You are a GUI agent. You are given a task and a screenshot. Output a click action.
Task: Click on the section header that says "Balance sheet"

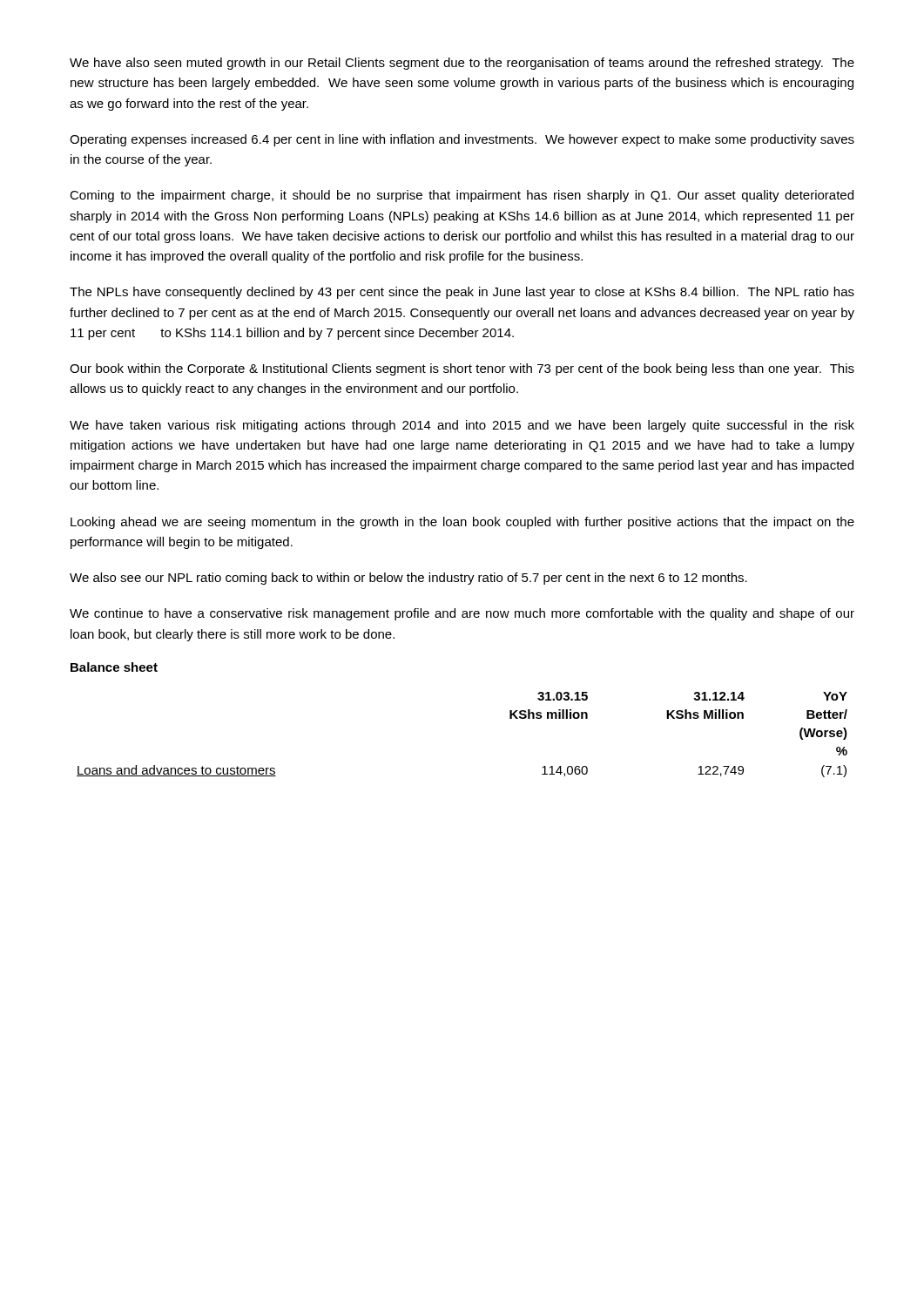[x=114, y=667]
